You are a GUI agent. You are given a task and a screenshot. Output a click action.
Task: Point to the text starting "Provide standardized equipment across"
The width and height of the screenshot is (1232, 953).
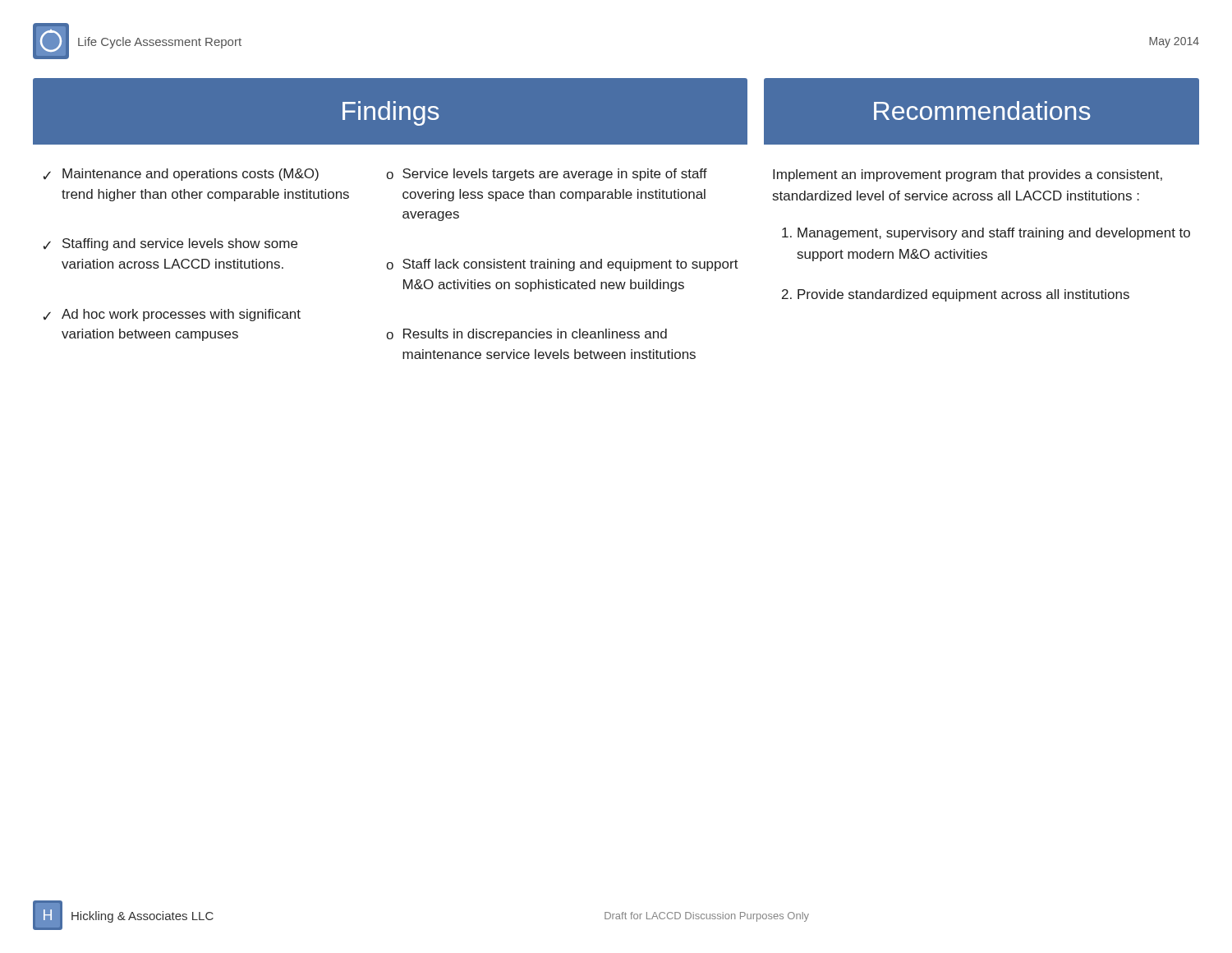963,295
